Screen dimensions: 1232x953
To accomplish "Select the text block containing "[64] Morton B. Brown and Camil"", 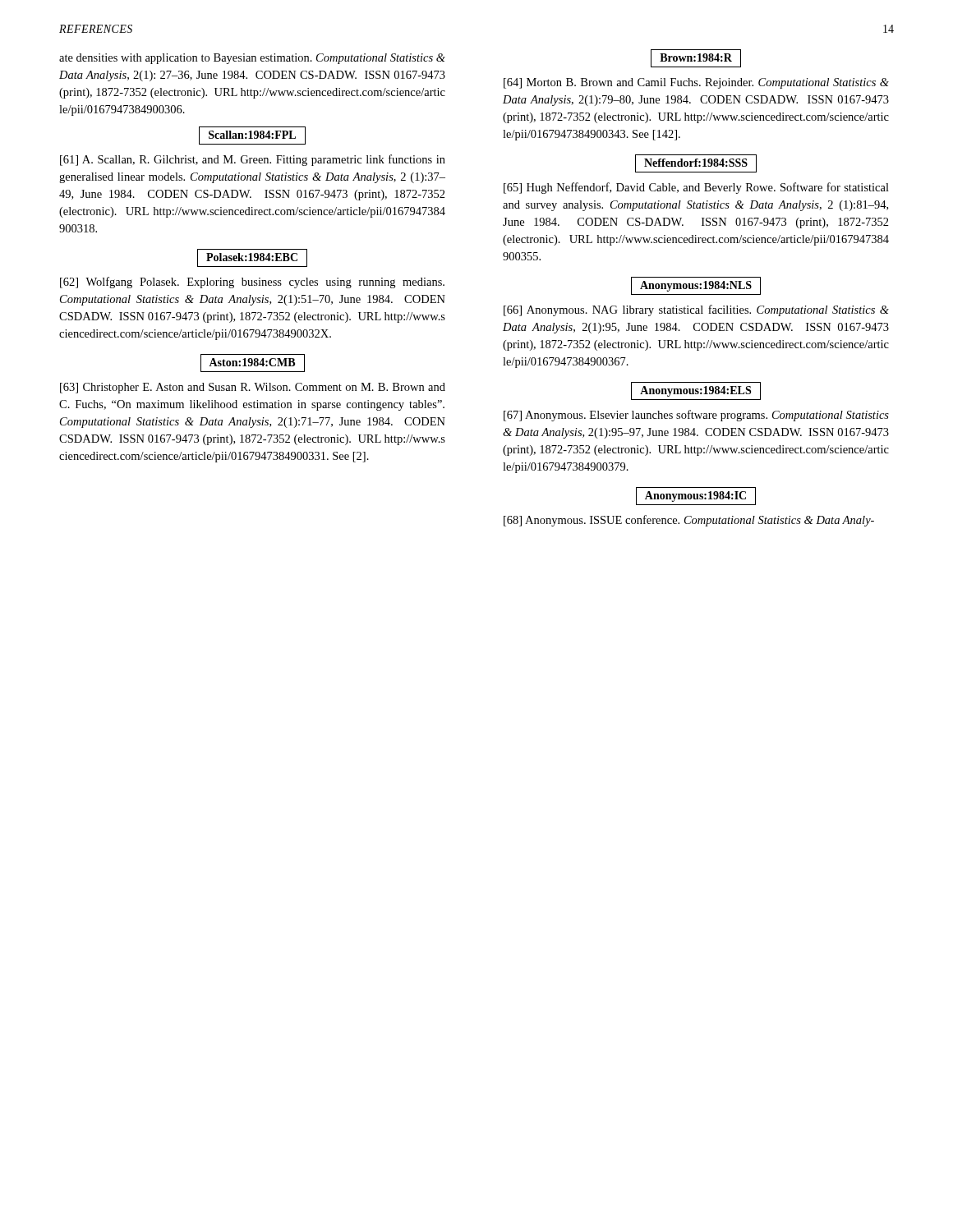I will [x=696, y=108].
